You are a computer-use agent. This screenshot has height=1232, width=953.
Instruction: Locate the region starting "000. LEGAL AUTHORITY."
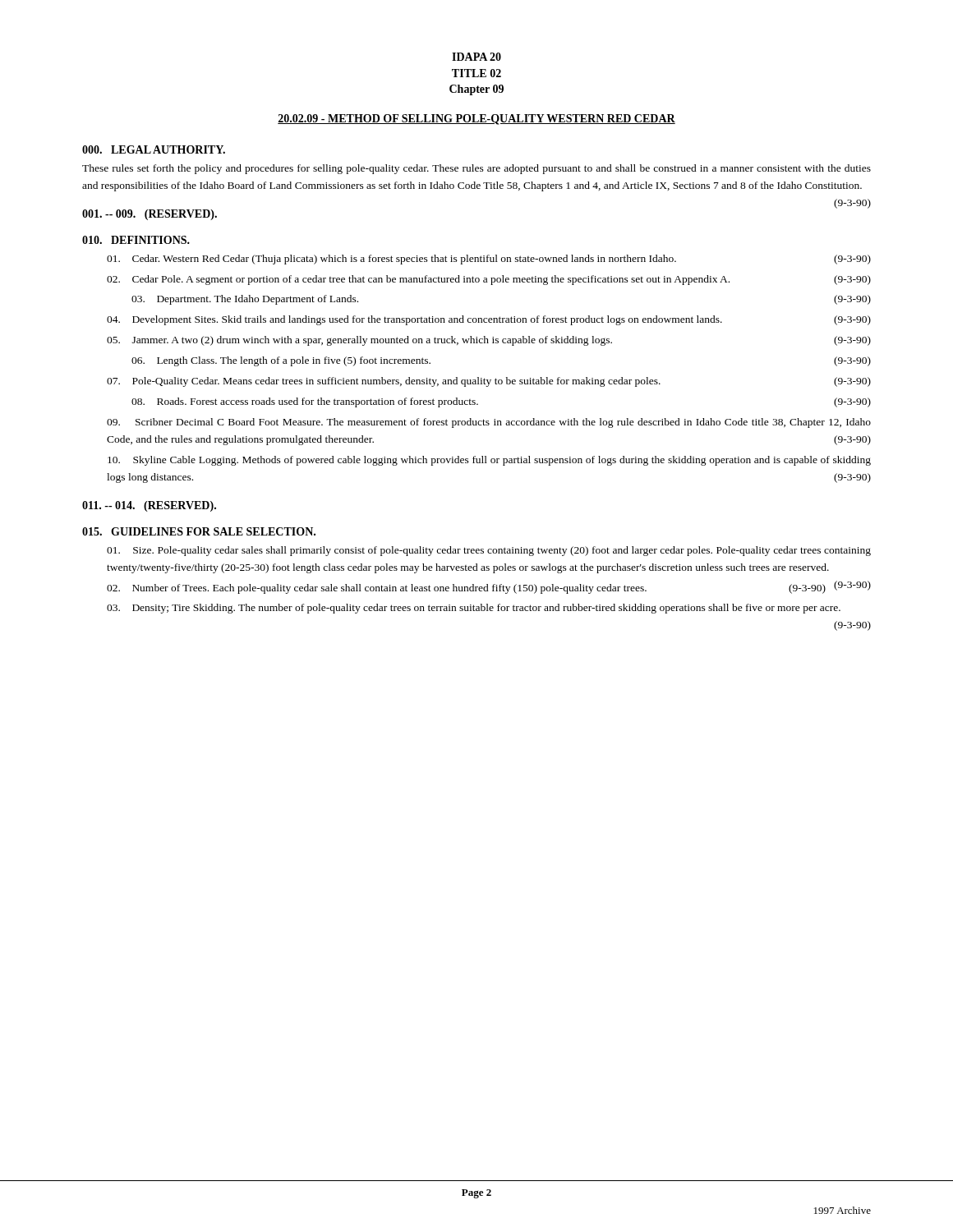tap(154, 150)
